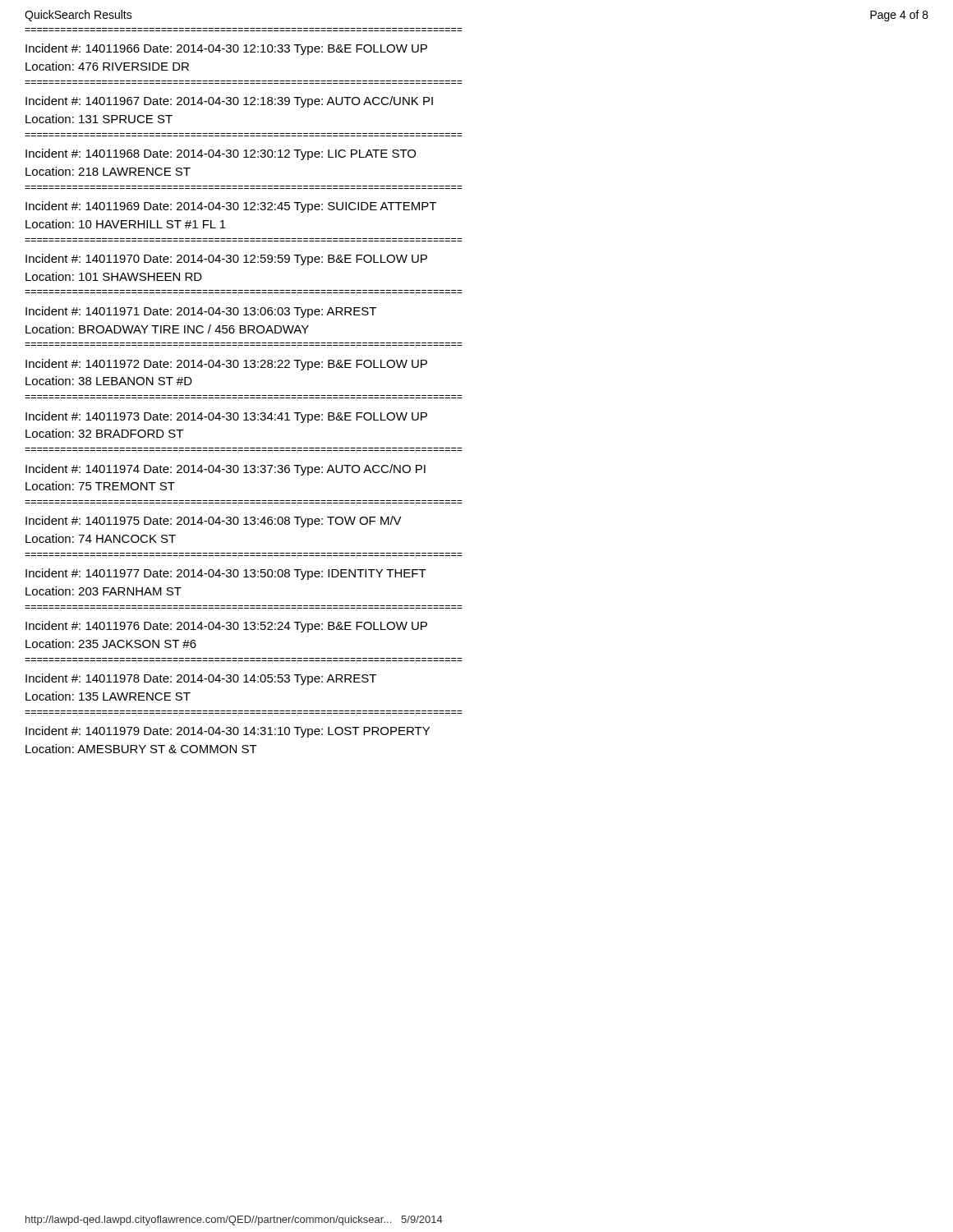Viewport: 953px width, 1232px height.
Task: Select the text starting "Incident #: 14011972 Date:"
Action: pyautogui.click(x=226, y=365)
